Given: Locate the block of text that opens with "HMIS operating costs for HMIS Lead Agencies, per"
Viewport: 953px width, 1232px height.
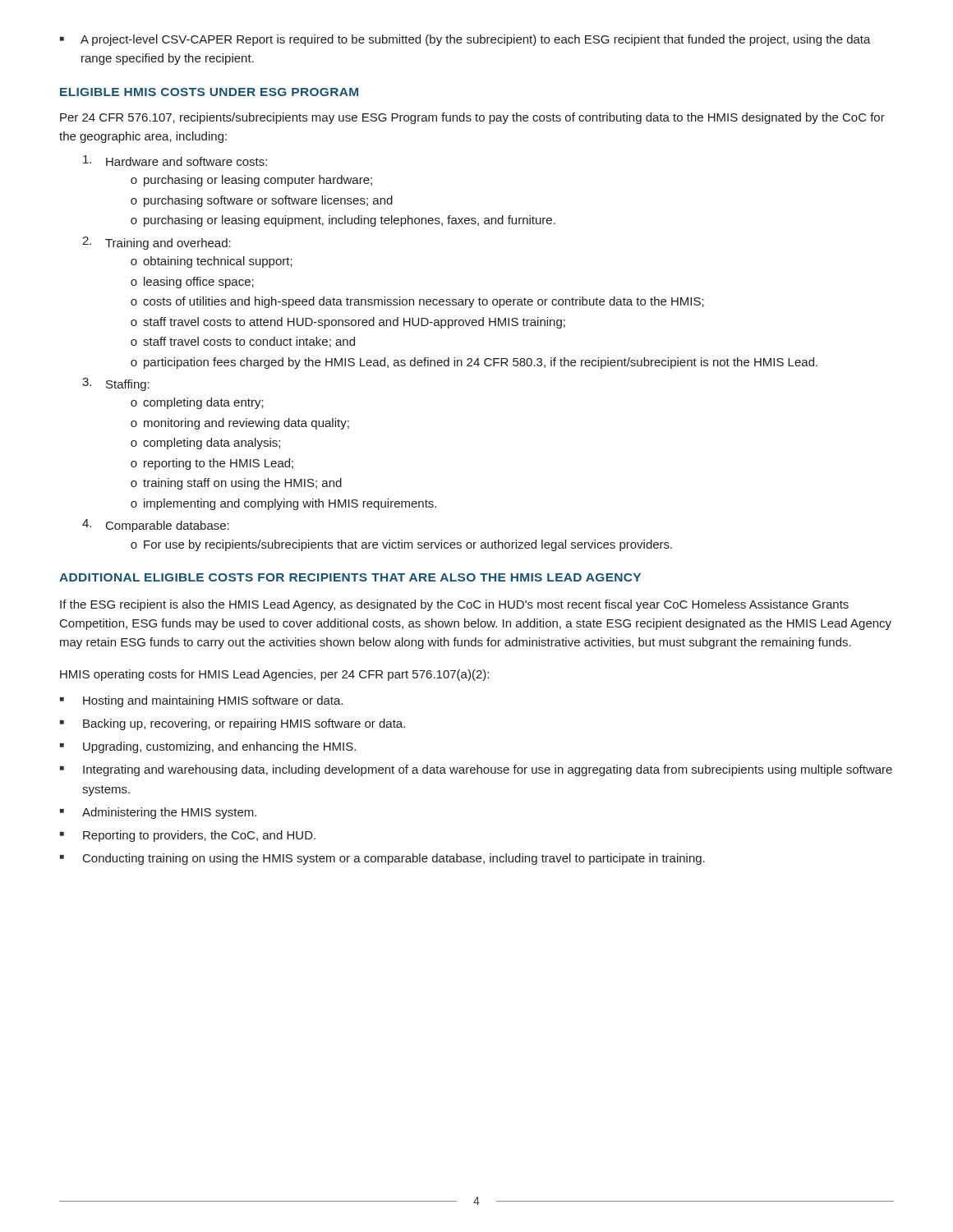Looking at the screenshot, I should [x=275, y=674].
